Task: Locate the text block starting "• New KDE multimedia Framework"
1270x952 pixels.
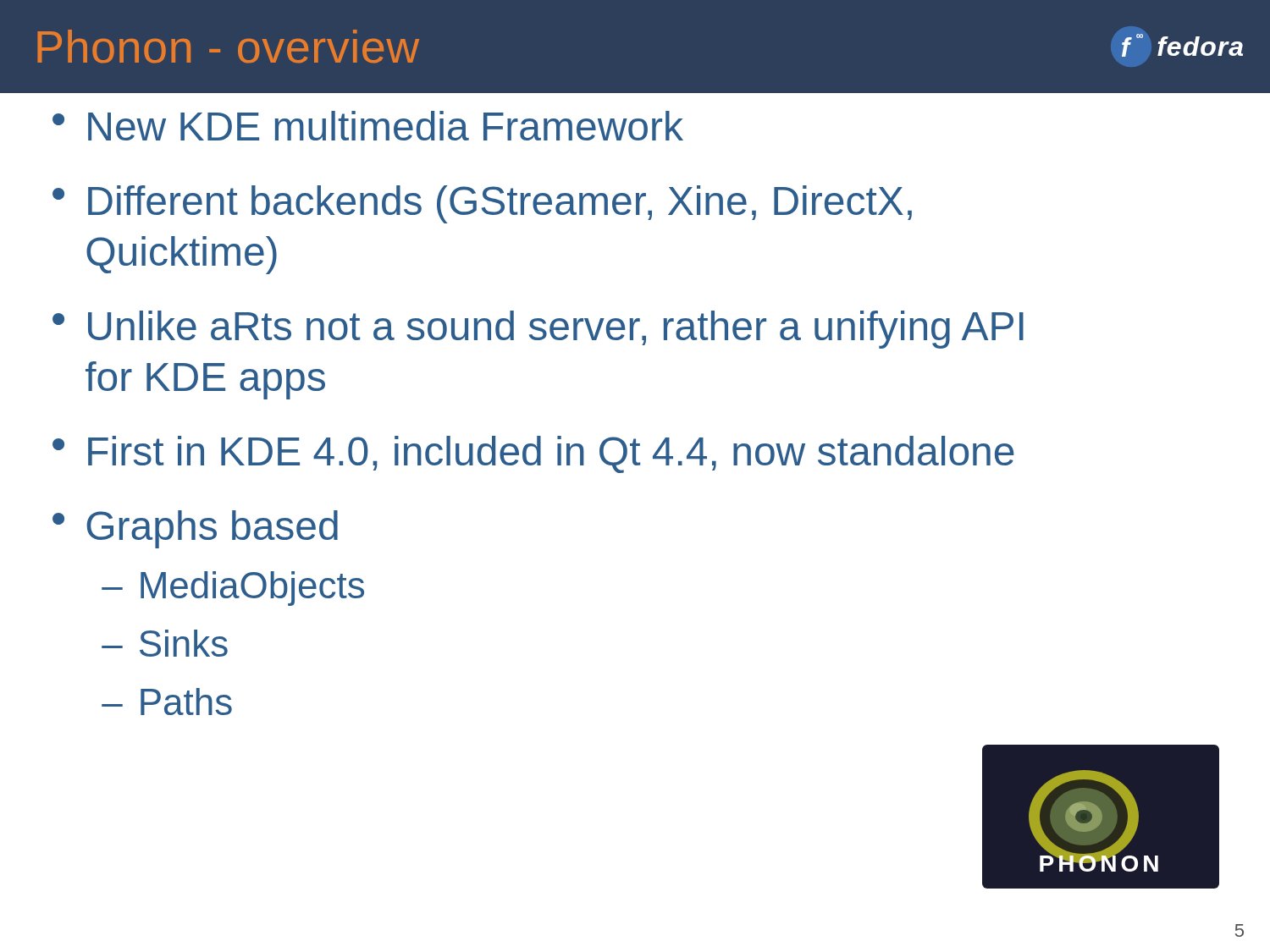Action: [367, 127]
